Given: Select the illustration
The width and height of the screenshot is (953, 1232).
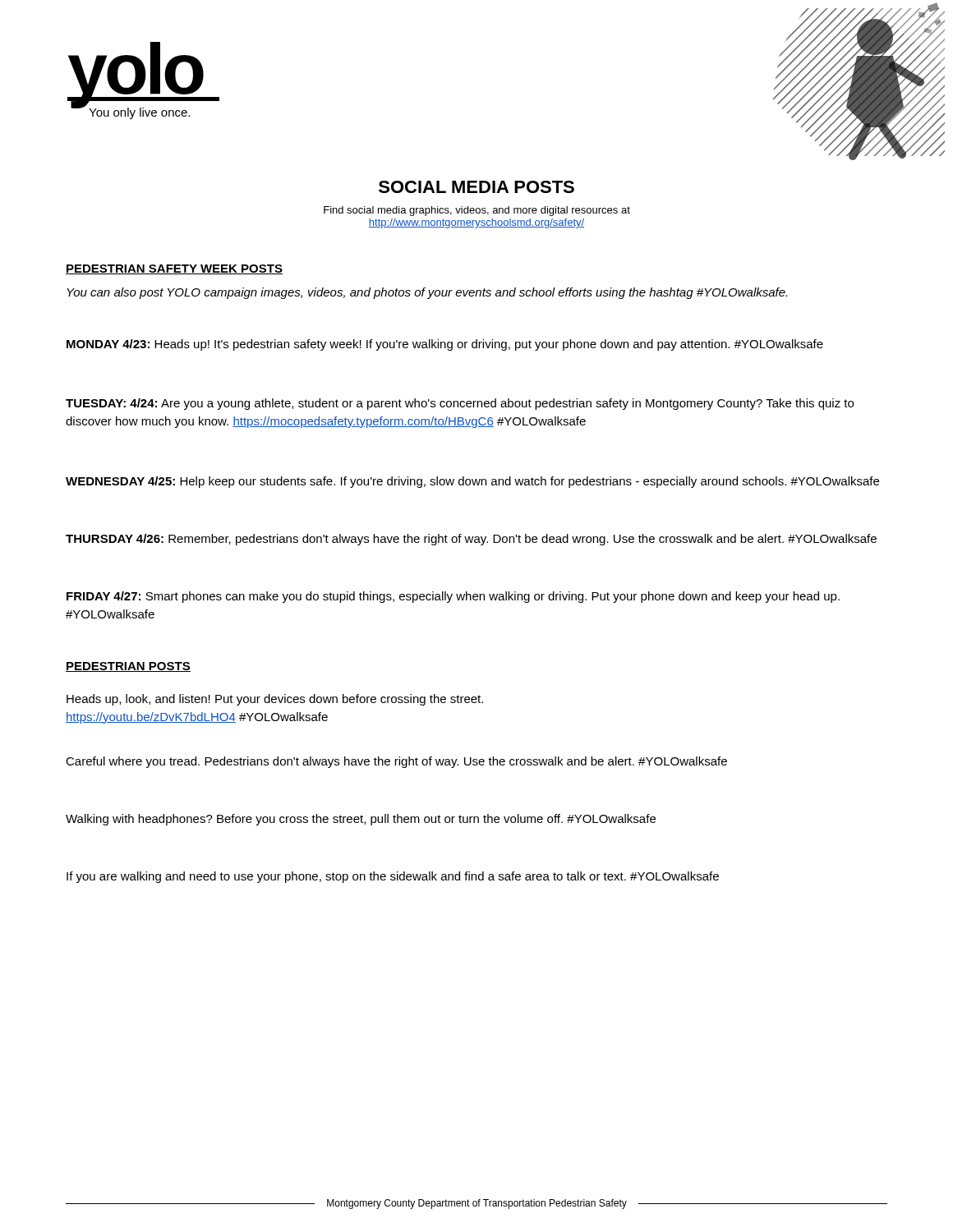Looking at the screenshot, I should pyautogui.click(x=838, y=82).
